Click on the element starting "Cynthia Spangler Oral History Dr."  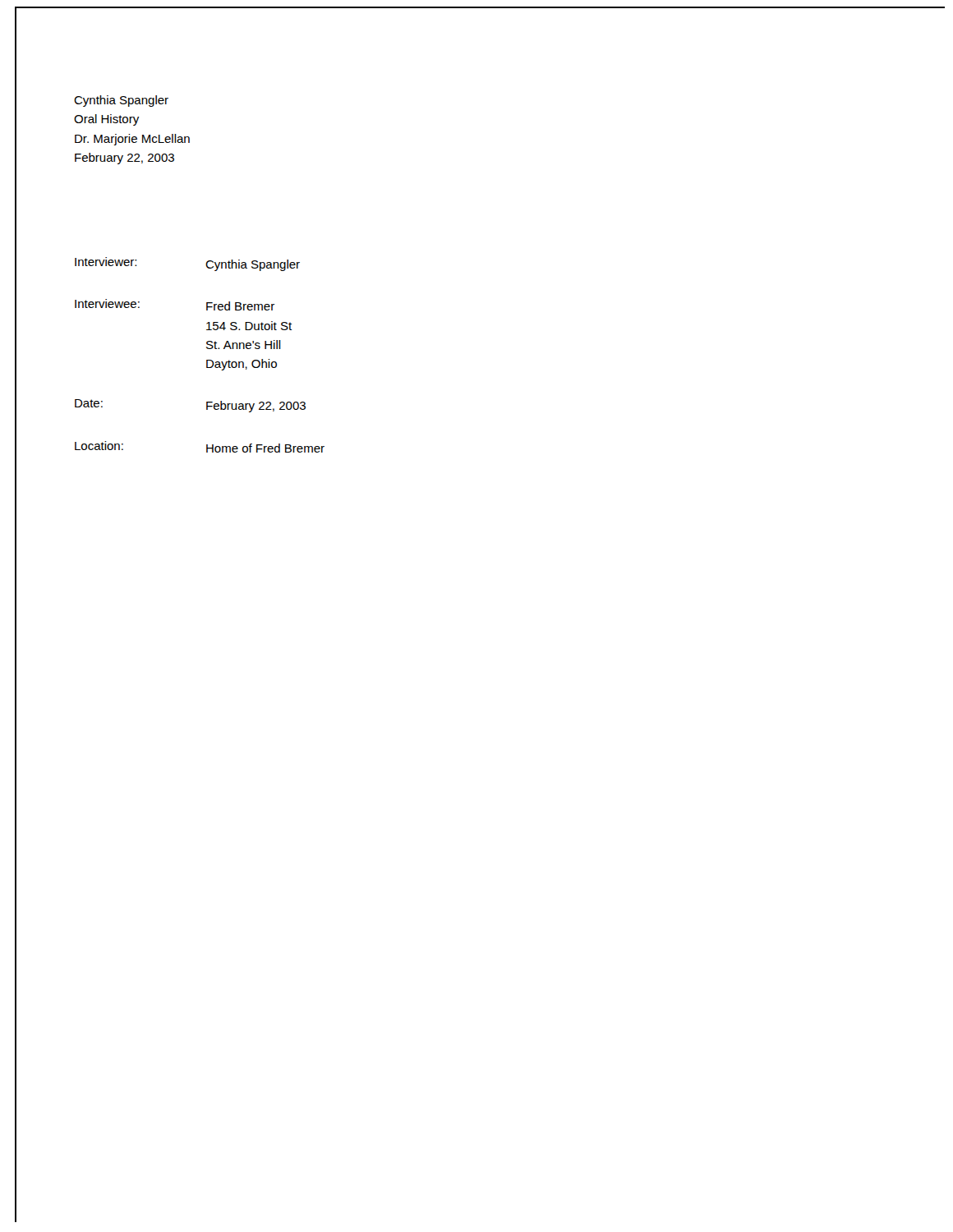click(132, 128)
